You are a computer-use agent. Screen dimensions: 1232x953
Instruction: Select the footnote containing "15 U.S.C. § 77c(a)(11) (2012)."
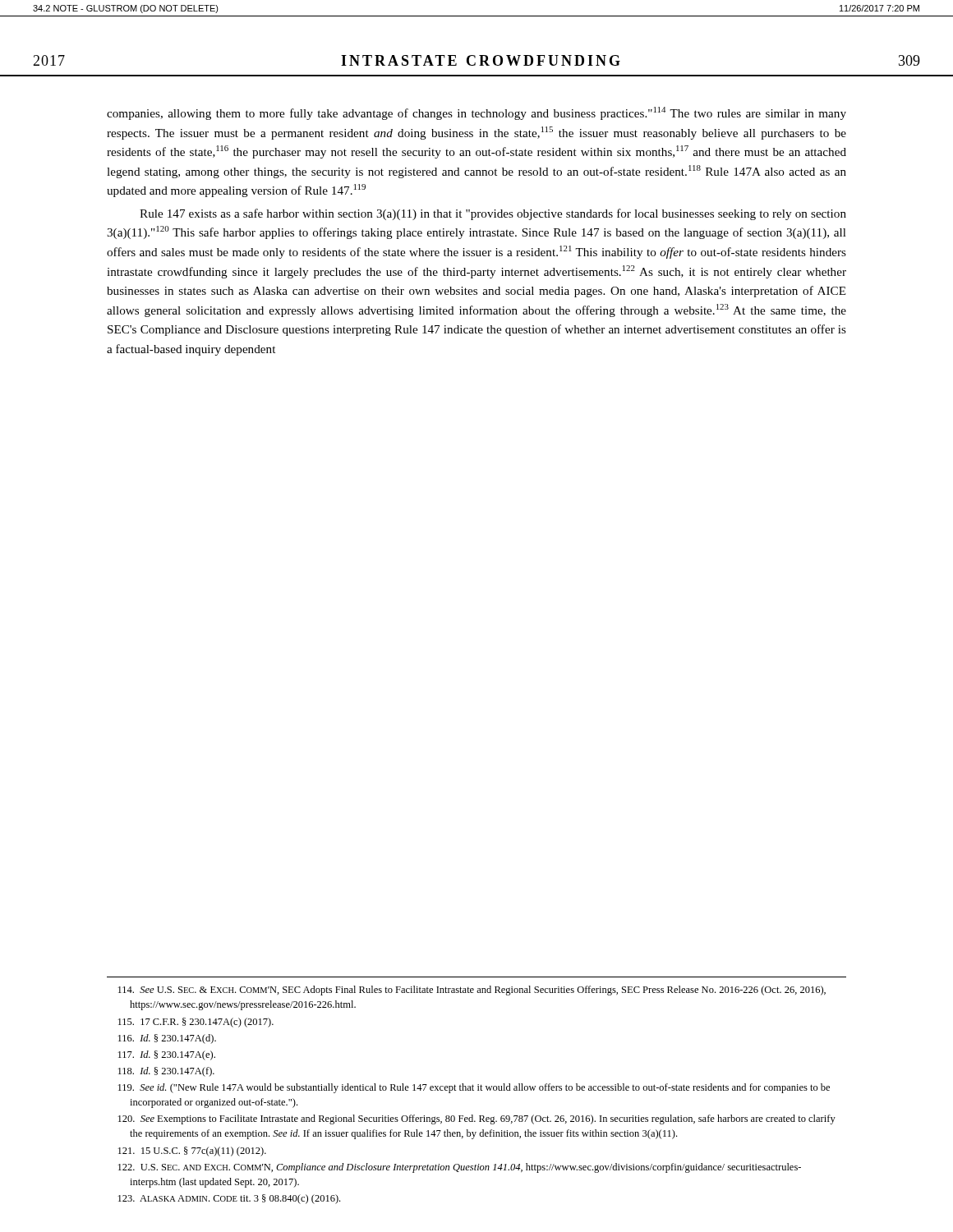click(187, 1150)
